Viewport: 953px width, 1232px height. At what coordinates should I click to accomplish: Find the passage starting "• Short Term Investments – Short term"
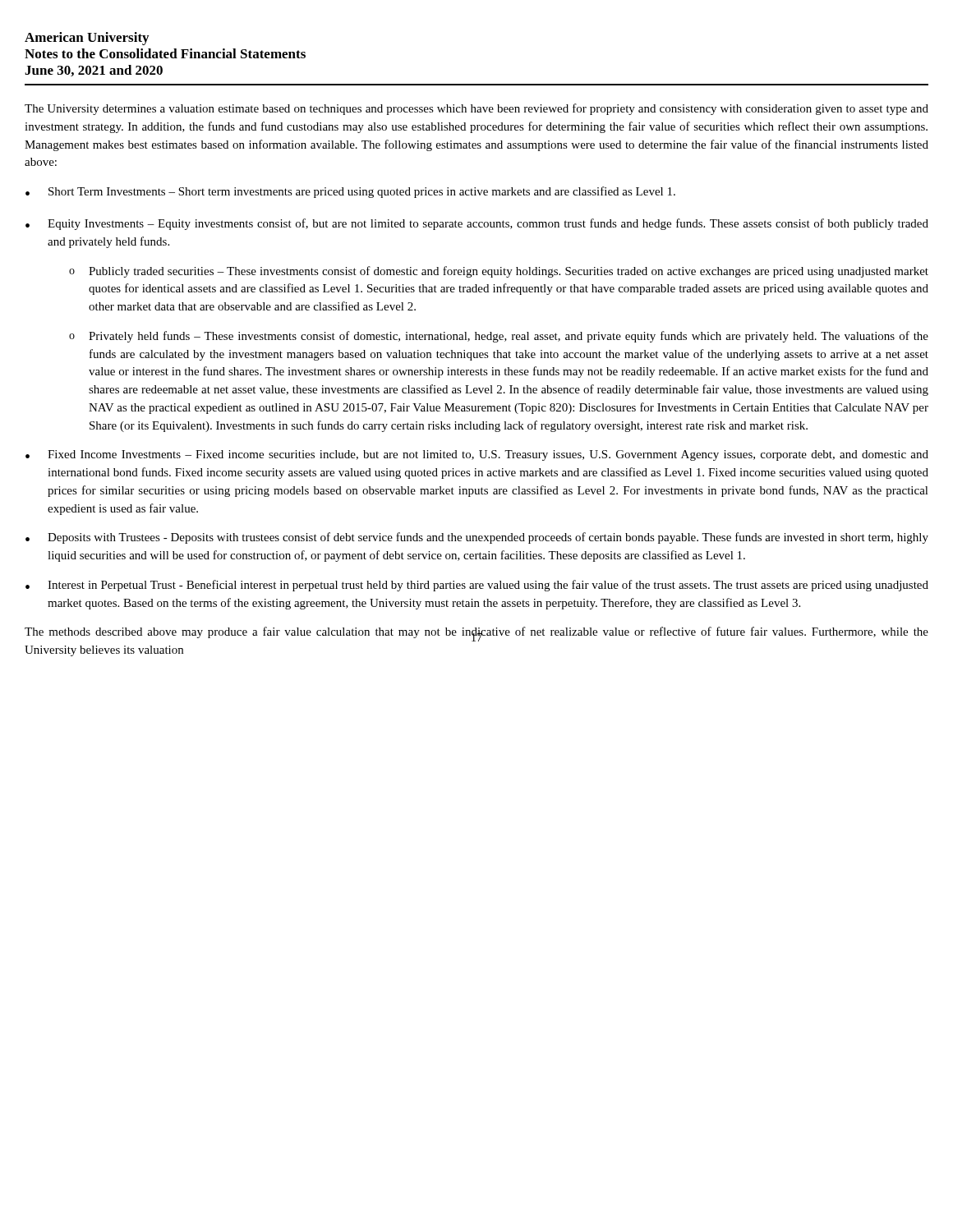tap(476, 193)
